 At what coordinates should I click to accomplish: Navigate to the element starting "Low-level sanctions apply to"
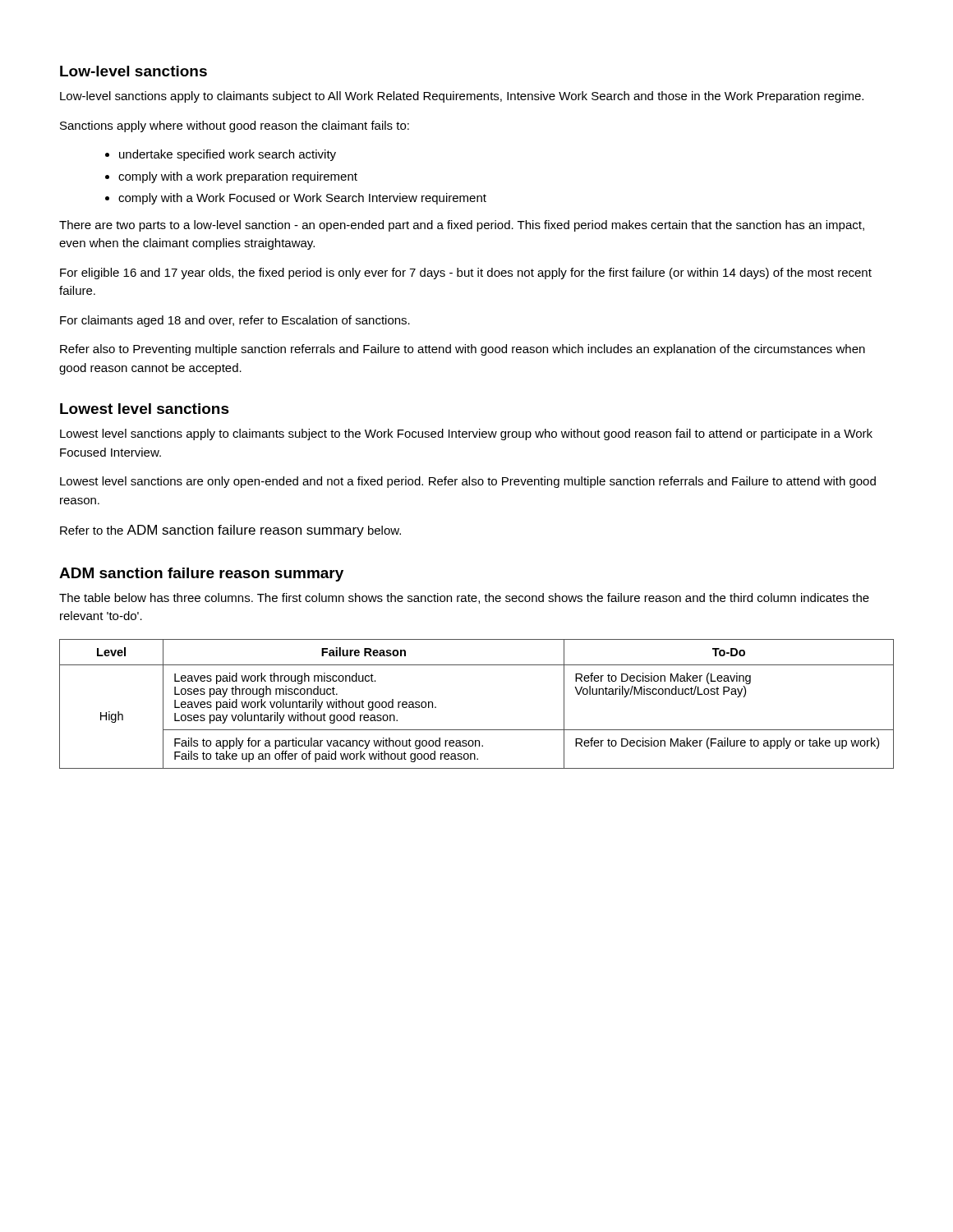click(x=462, y=96)
